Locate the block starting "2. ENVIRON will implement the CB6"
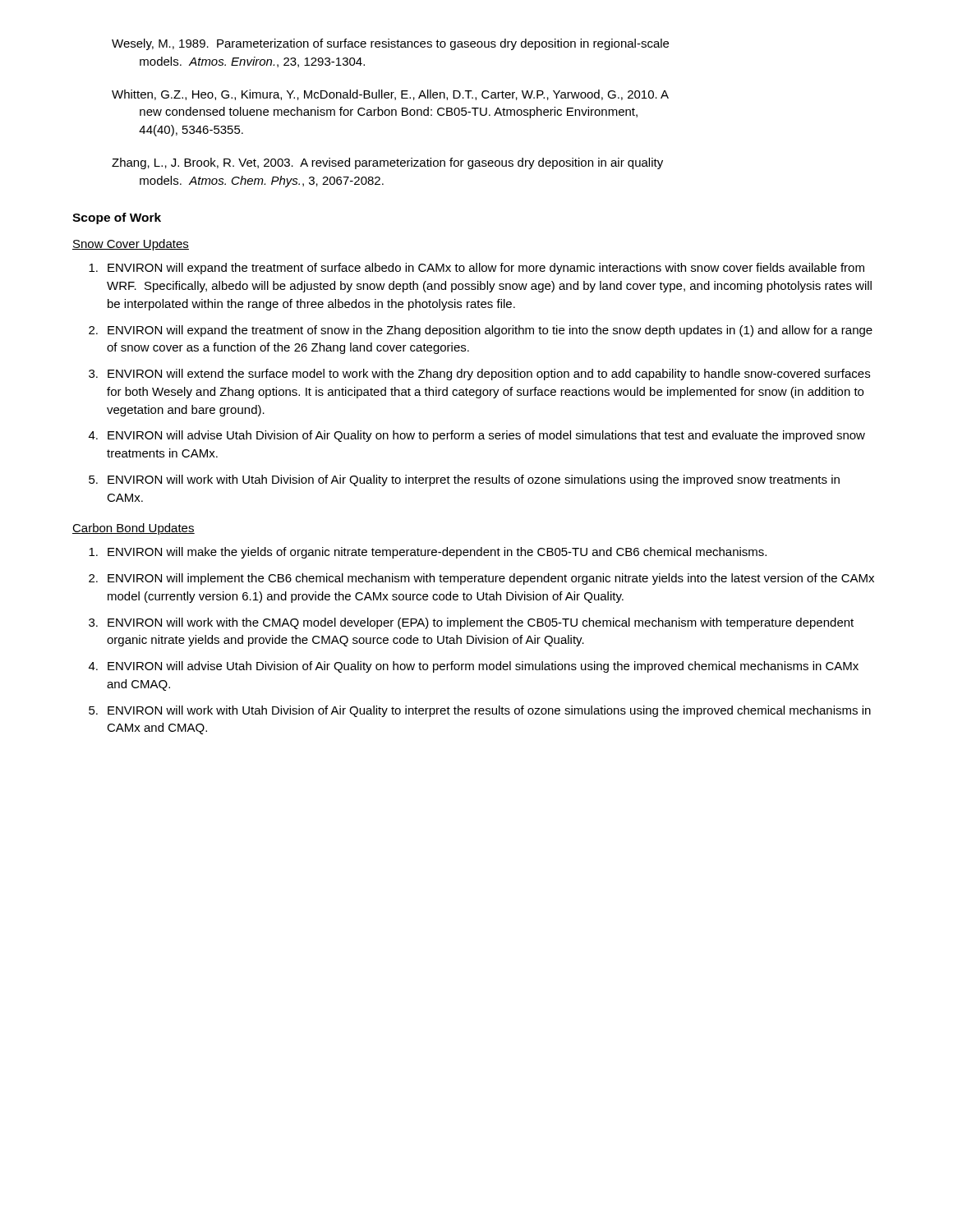Image resolution: width=953 pixels, height=1232 pixels. (476, 587)
